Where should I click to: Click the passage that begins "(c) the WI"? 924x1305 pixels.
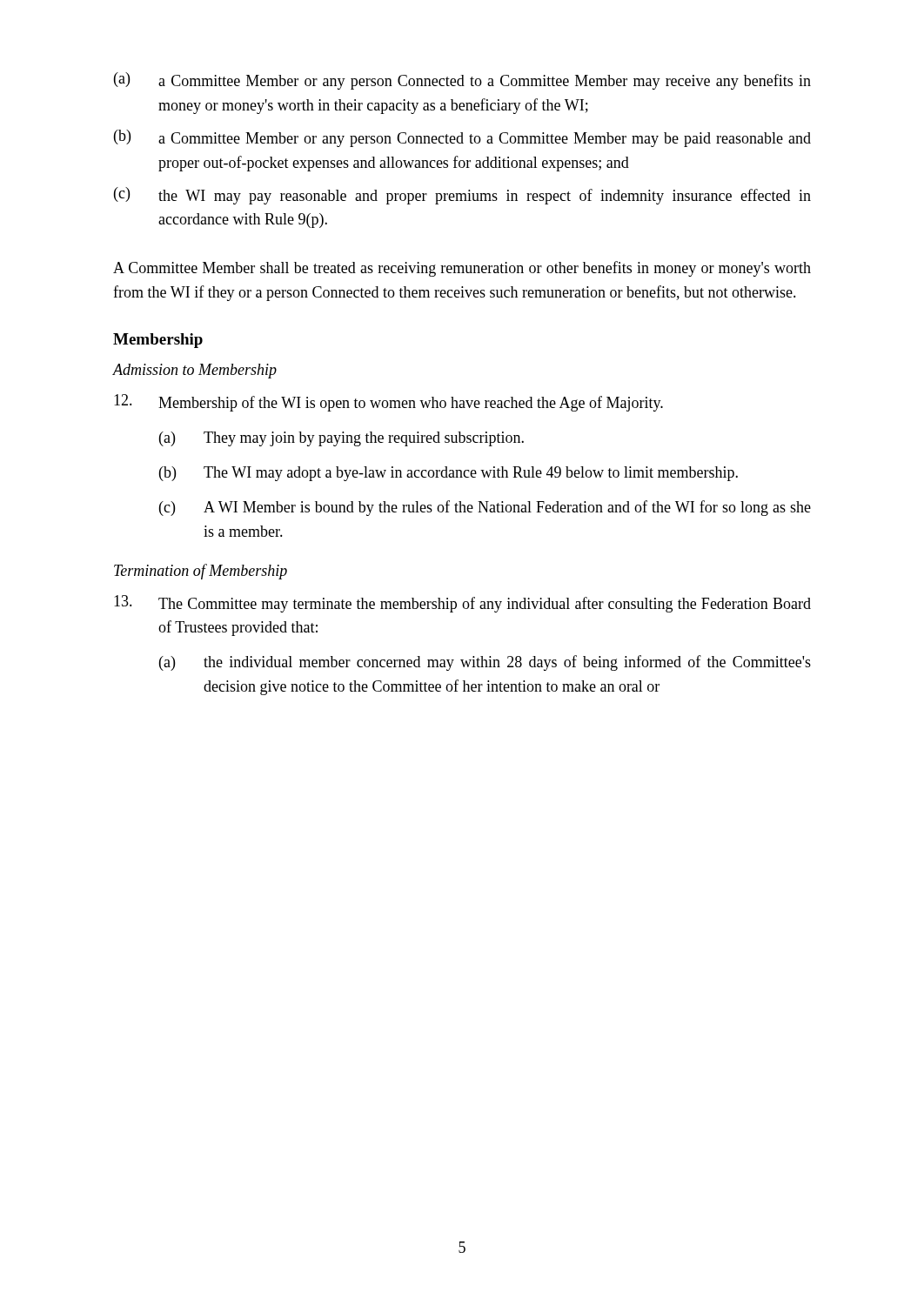click(x=462, y=208)
